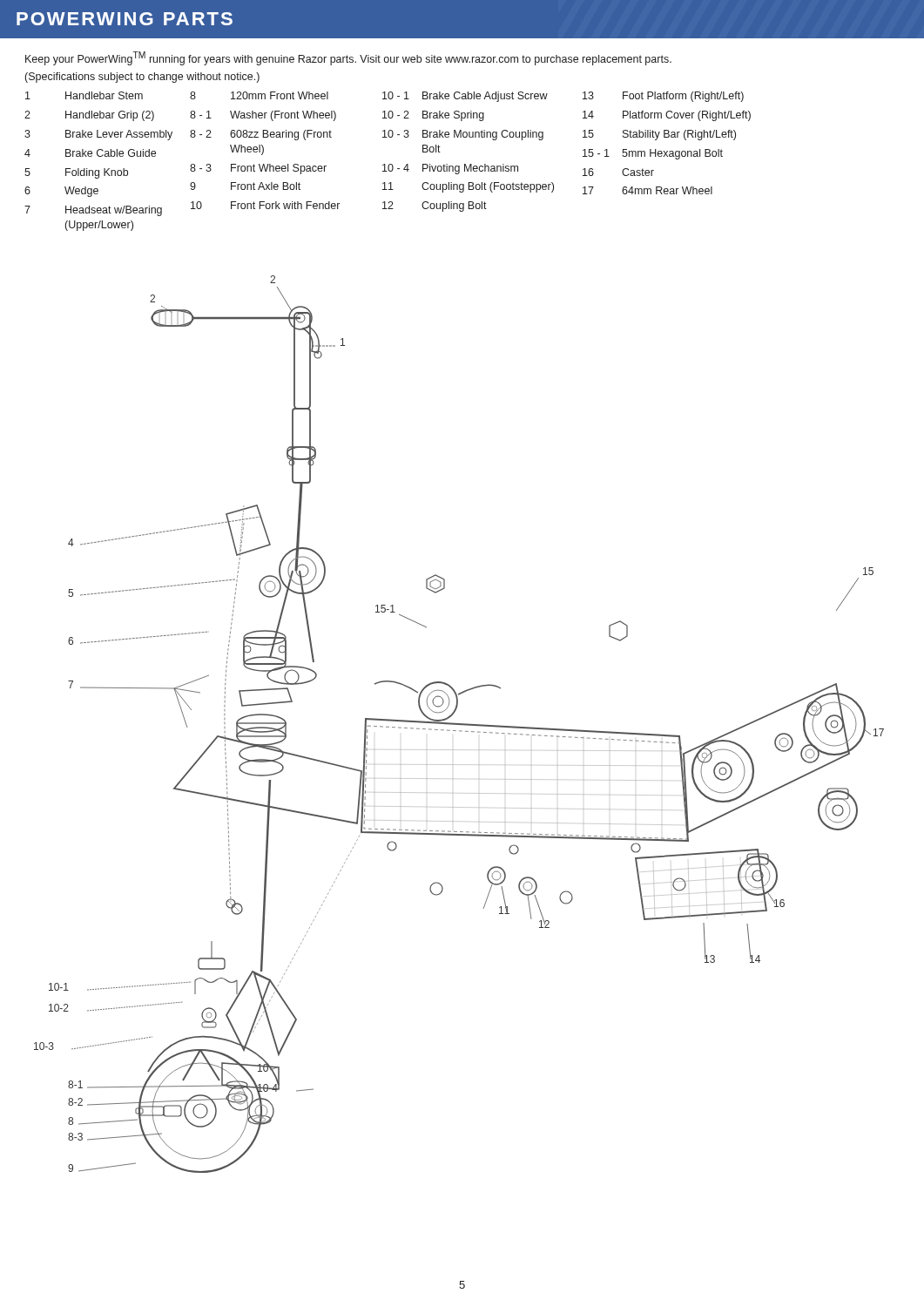The image size is (924, 1307).
Task: Locate the list item that says "4Brake Cable Guide"
Action: coord(90,153)
